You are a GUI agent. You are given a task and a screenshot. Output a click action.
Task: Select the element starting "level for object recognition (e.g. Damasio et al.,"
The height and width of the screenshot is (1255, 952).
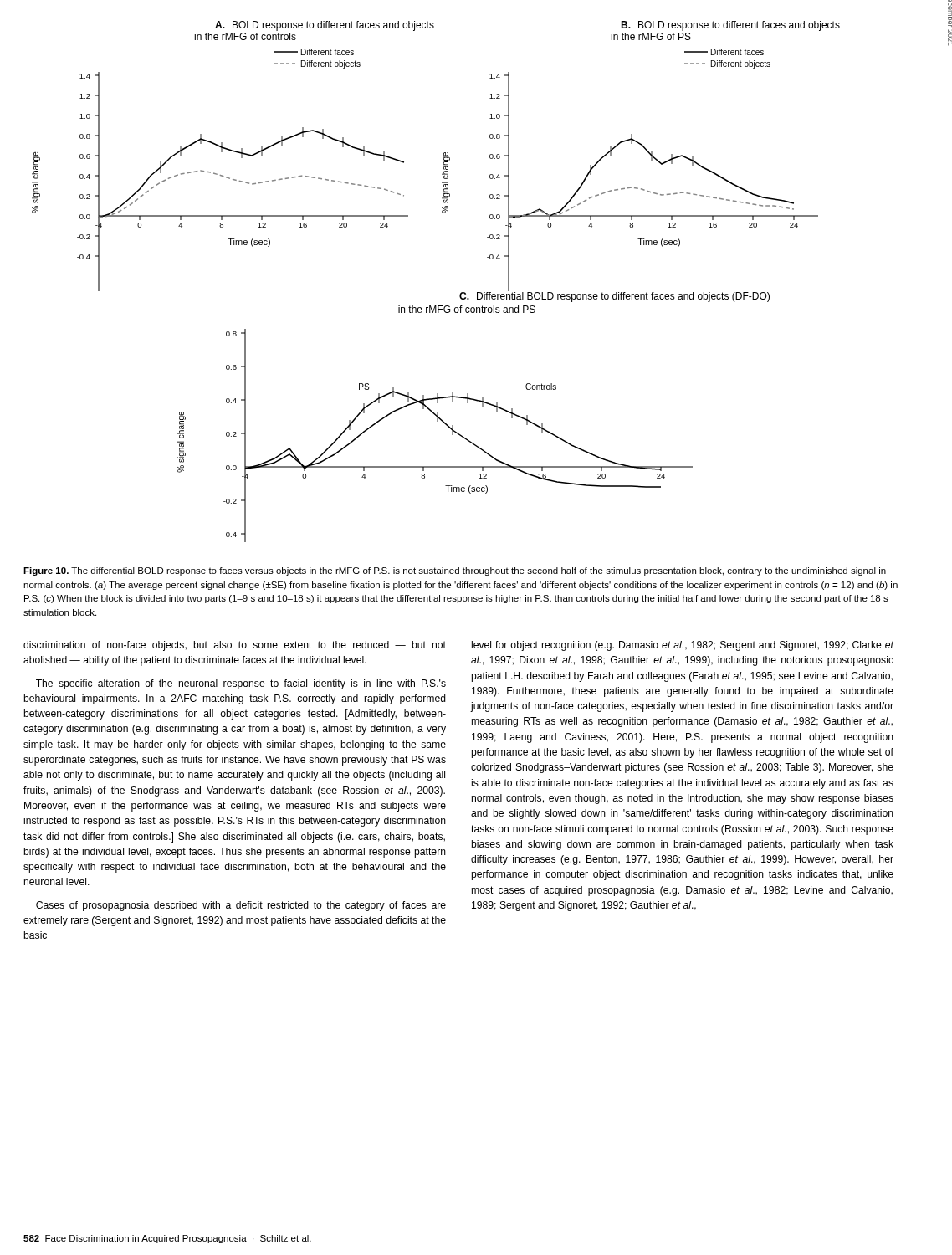(x=682, y=775)
